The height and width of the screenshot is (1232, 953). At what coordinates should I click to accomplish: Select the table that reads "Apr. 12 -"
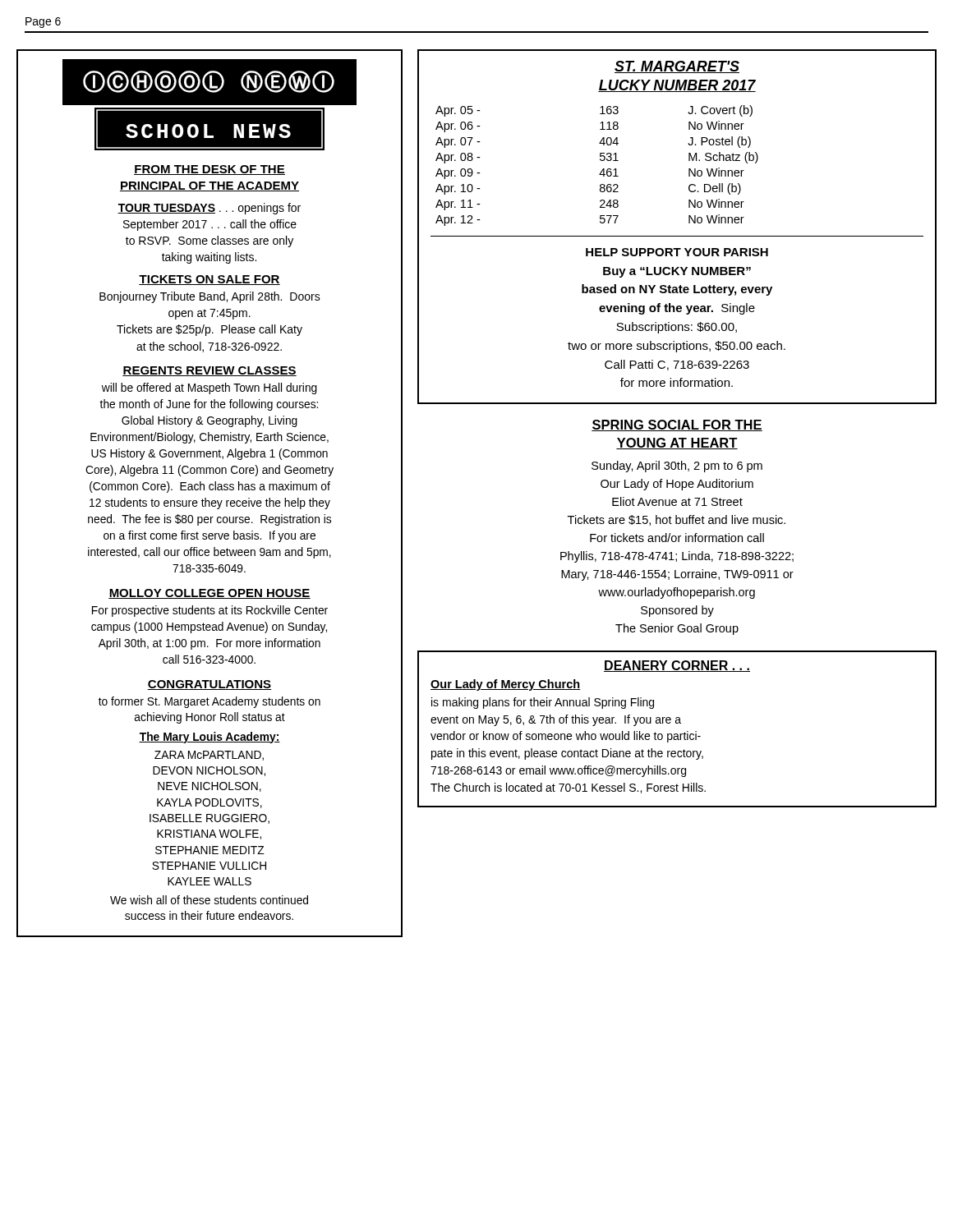click(x=677, y=227)
